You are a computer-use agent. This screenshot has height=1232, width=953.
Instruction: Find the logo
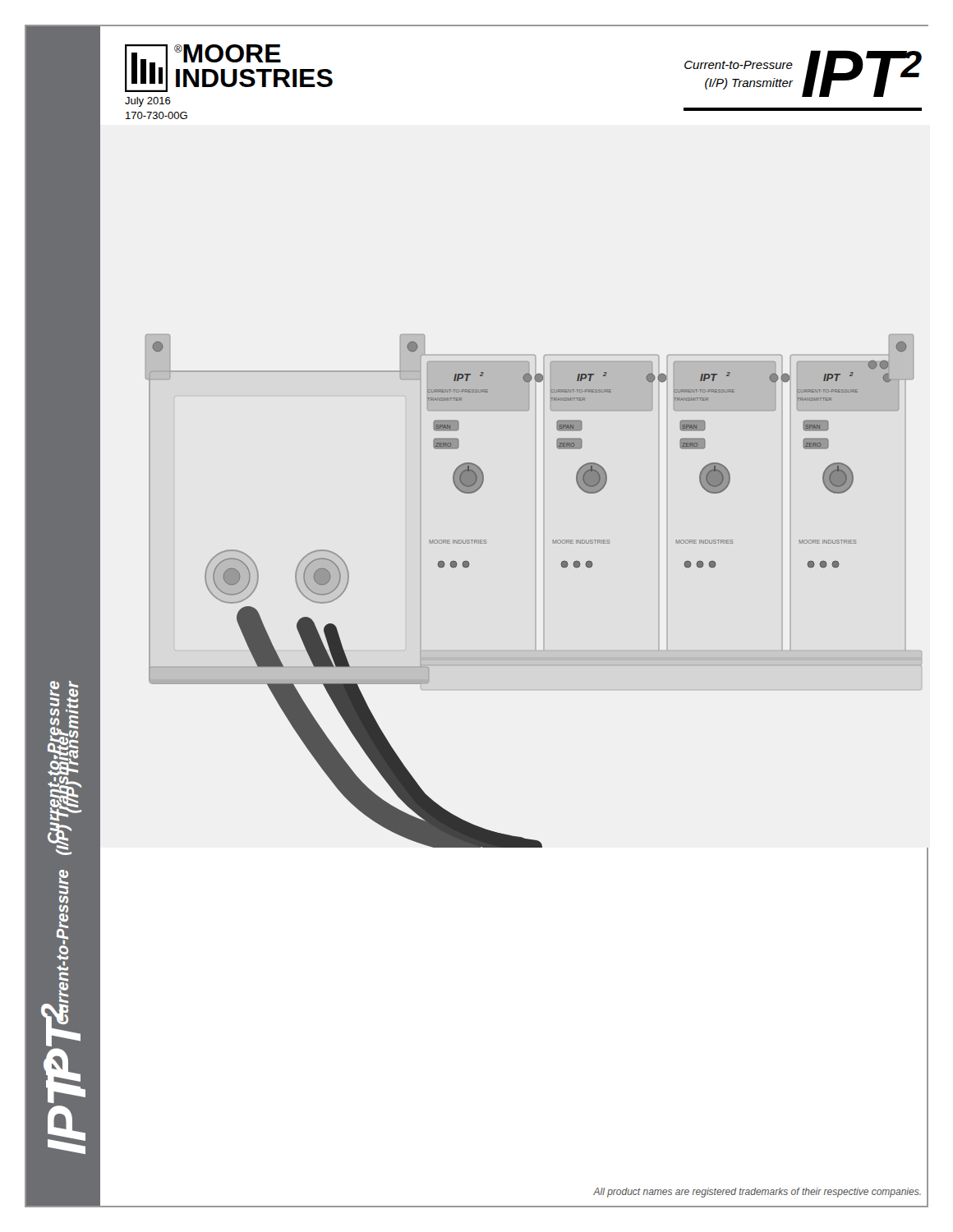click(229, 67)
